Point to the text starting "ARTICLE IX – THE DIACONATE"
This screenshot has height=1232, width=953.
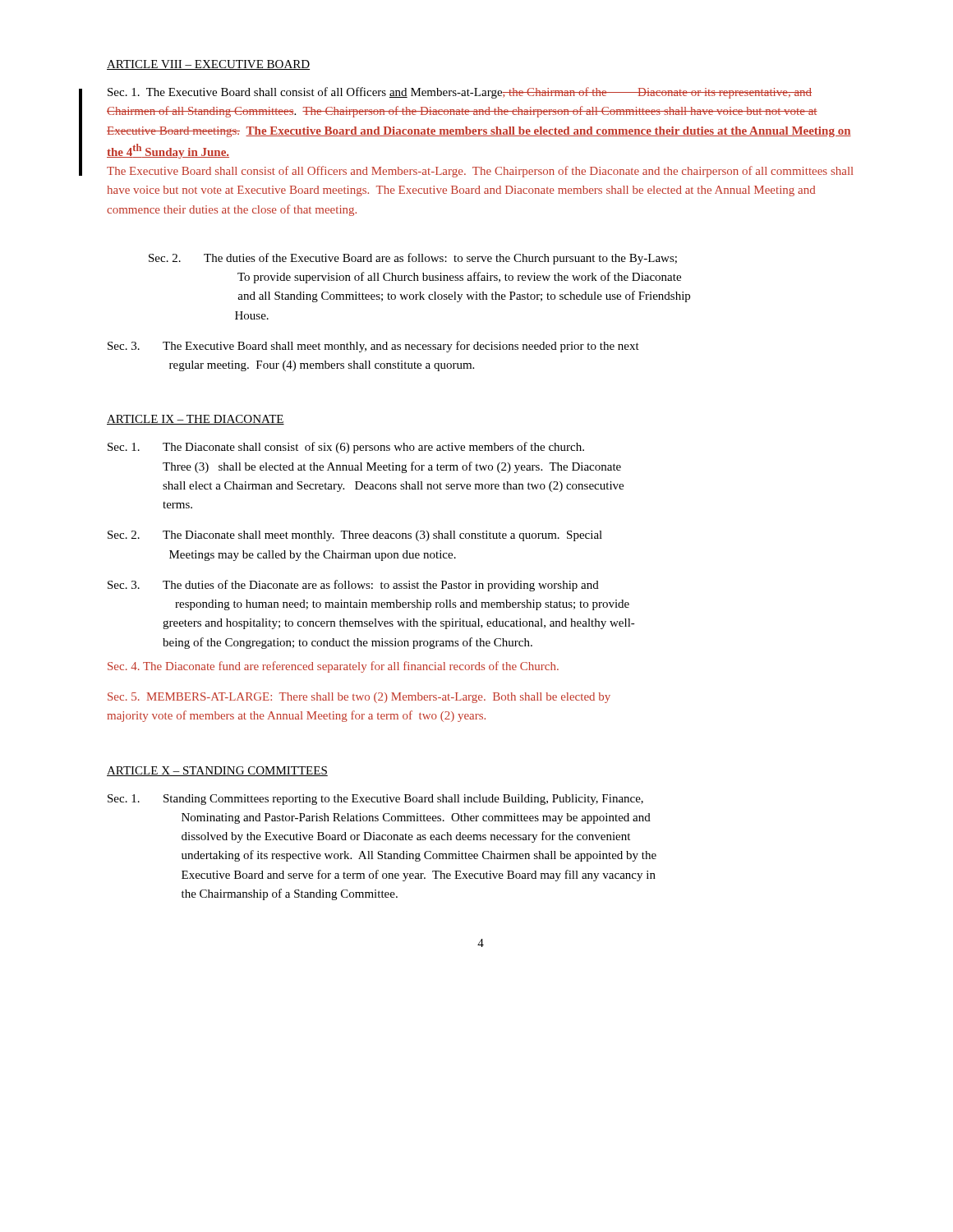point(195,419)
